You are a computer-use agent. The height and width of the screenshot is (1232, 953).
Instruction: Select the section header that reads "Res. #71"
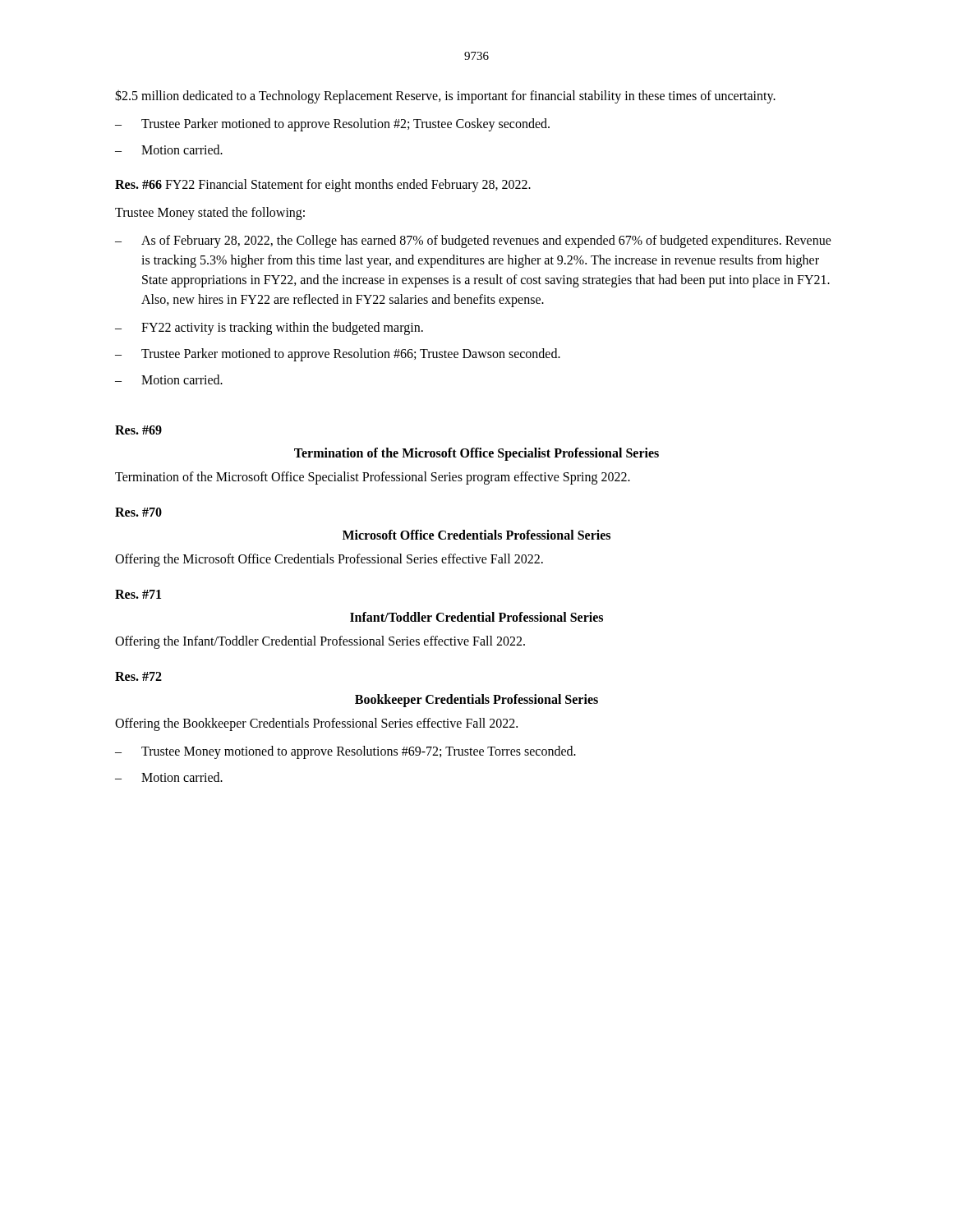[x=138, y=594]
